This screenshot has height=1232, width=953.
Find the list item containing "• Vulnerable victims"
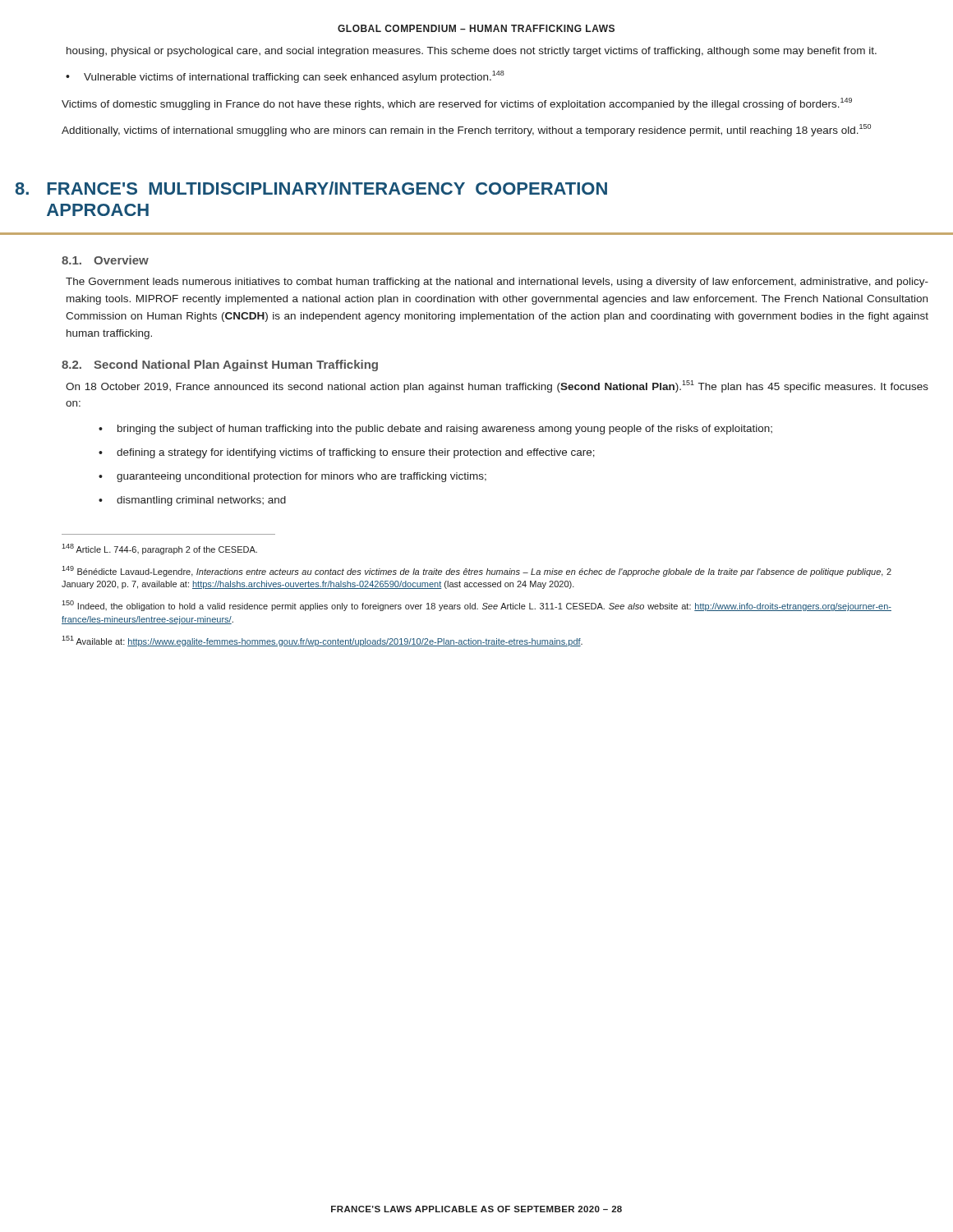tap(497, 77)
